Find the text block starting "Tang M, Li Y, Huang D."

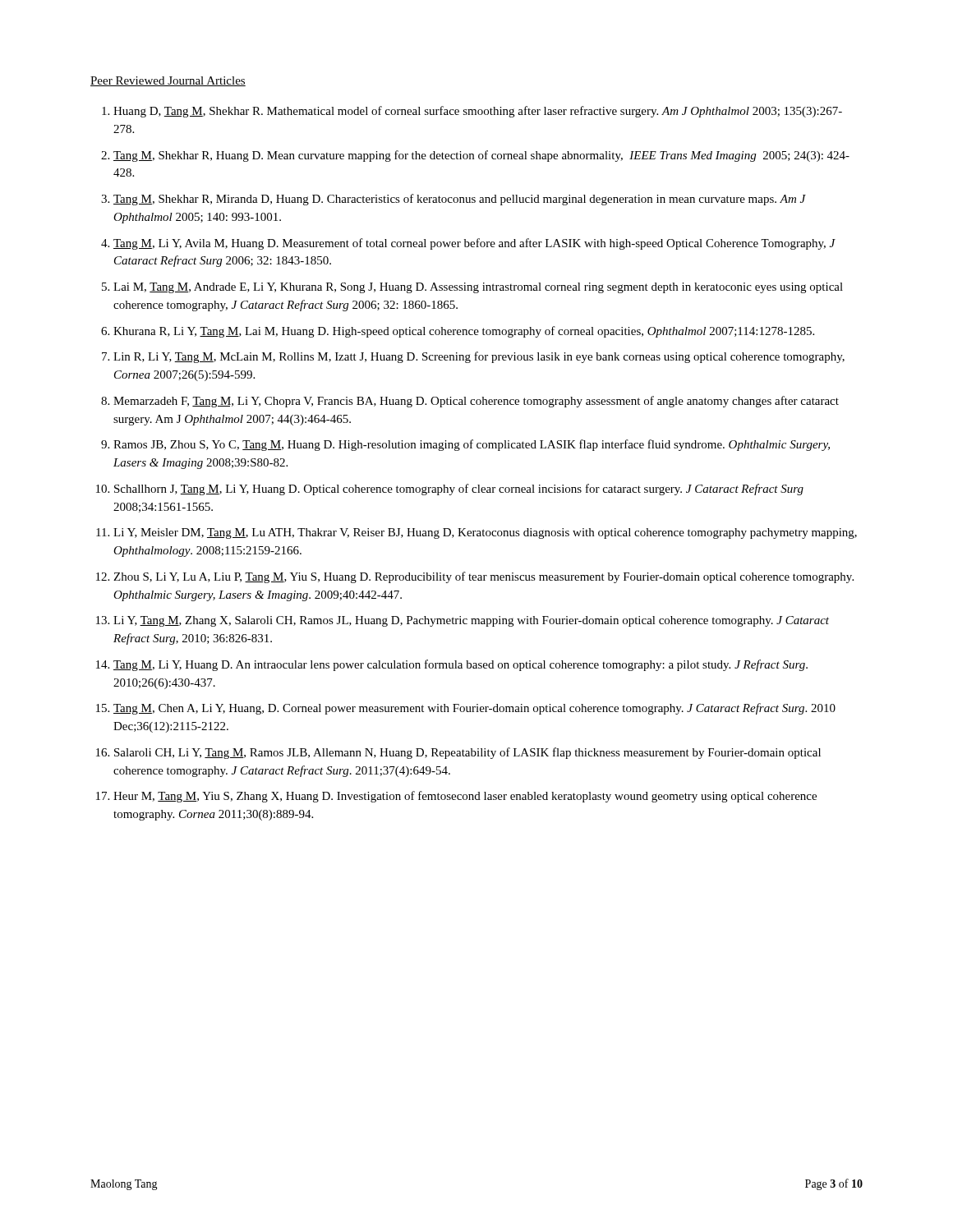coord(461,673)
